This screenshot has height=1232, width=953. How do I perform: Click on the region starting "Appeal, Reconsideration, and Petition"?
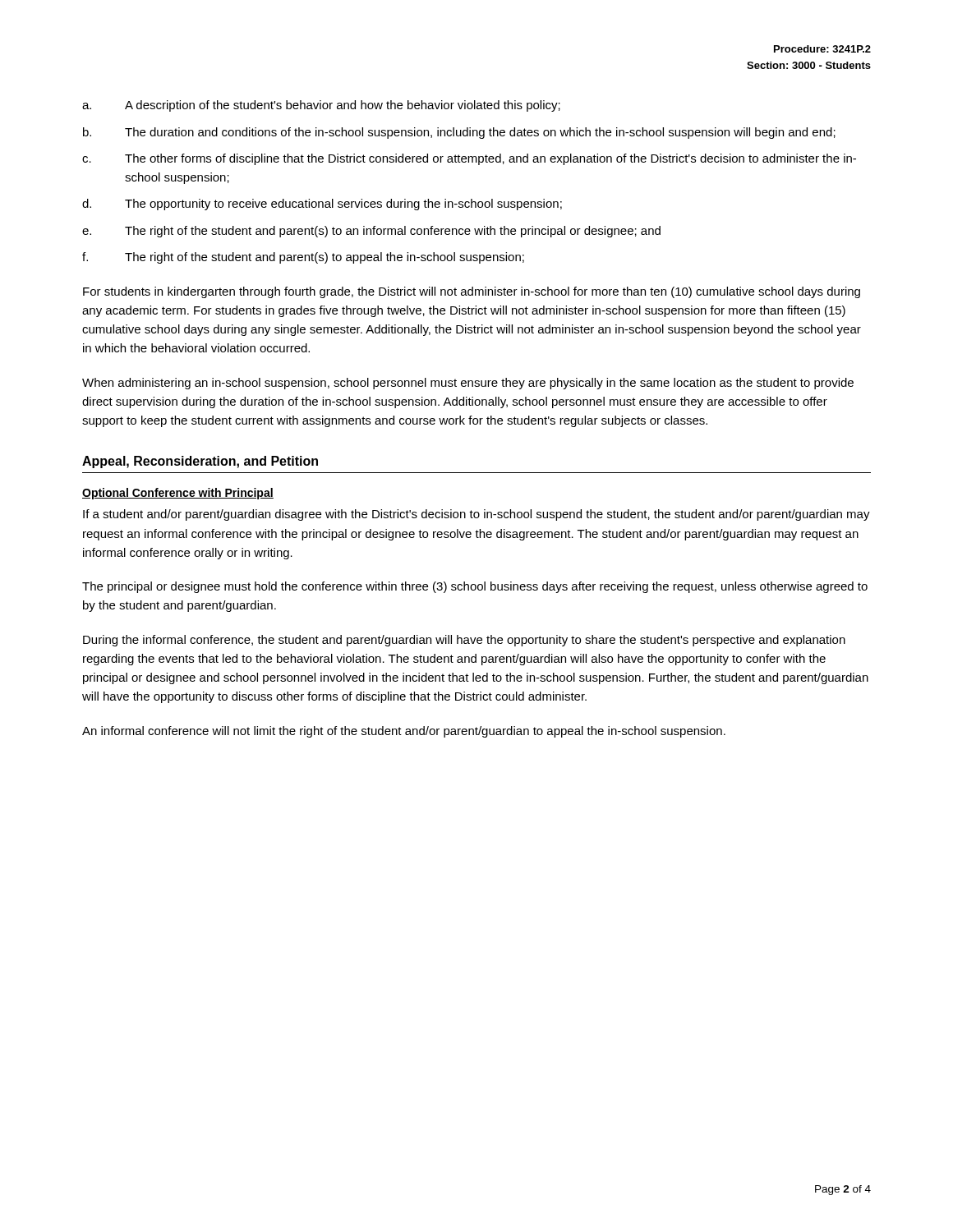coord(200,461)
